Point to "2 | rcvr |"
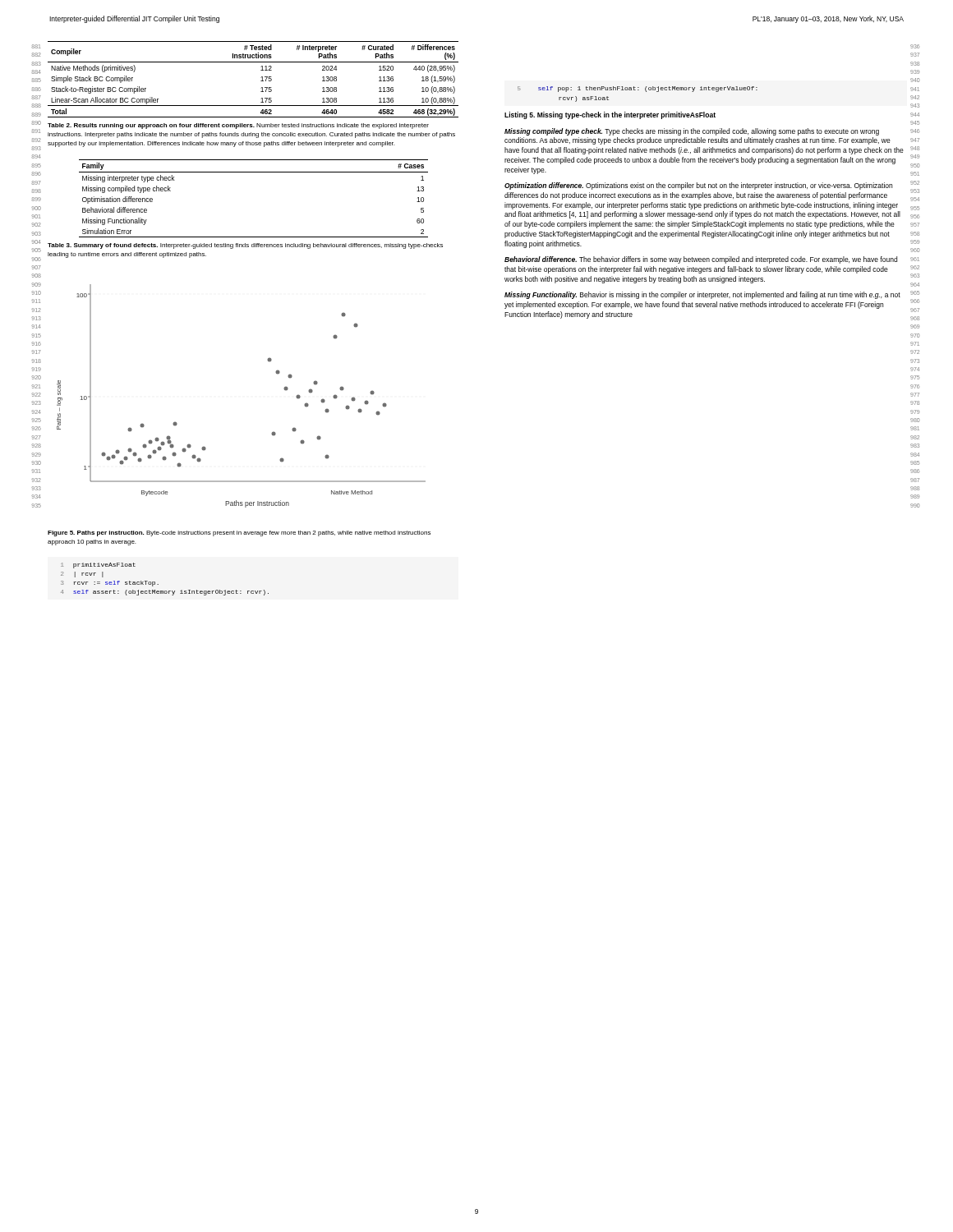This screenshot has width=953, height=1232. click(79, 574)
